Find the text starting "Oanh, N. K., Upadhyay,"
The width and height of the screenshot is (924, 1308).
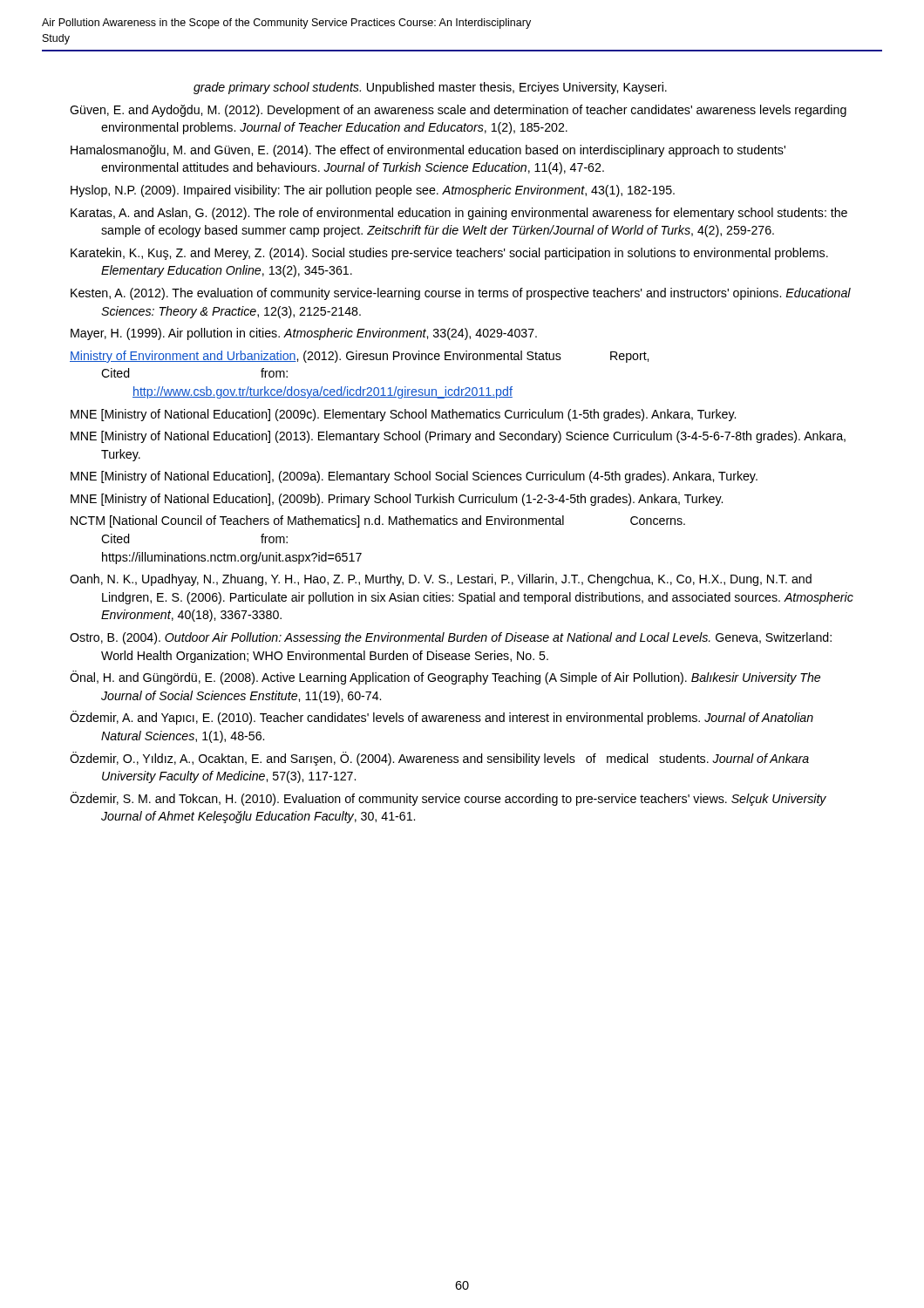pyautogui.click(x=461, y=597)
